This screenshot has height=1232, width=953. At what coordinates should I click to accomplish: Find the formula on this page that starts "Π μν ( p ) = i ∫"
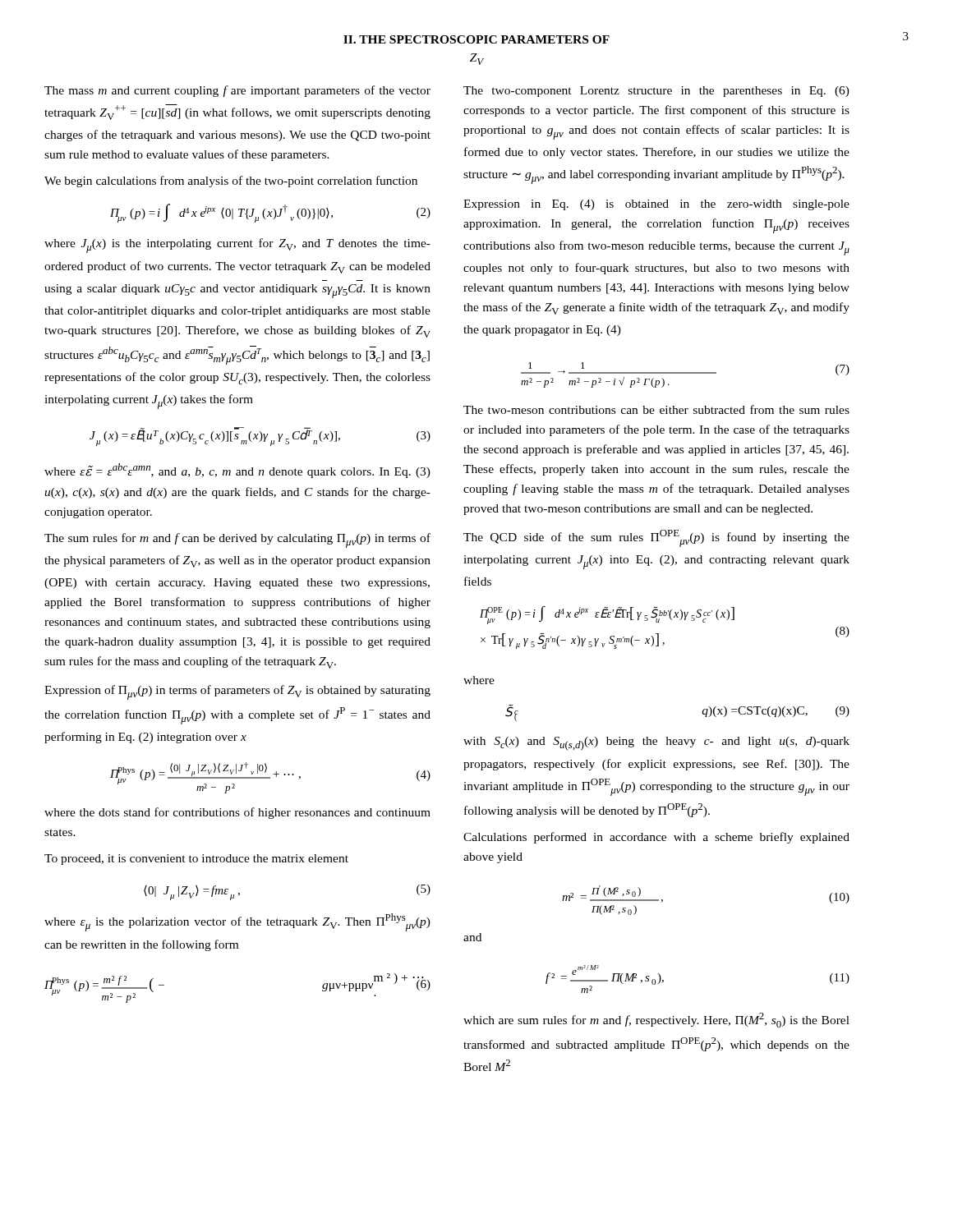click(237, 212)
